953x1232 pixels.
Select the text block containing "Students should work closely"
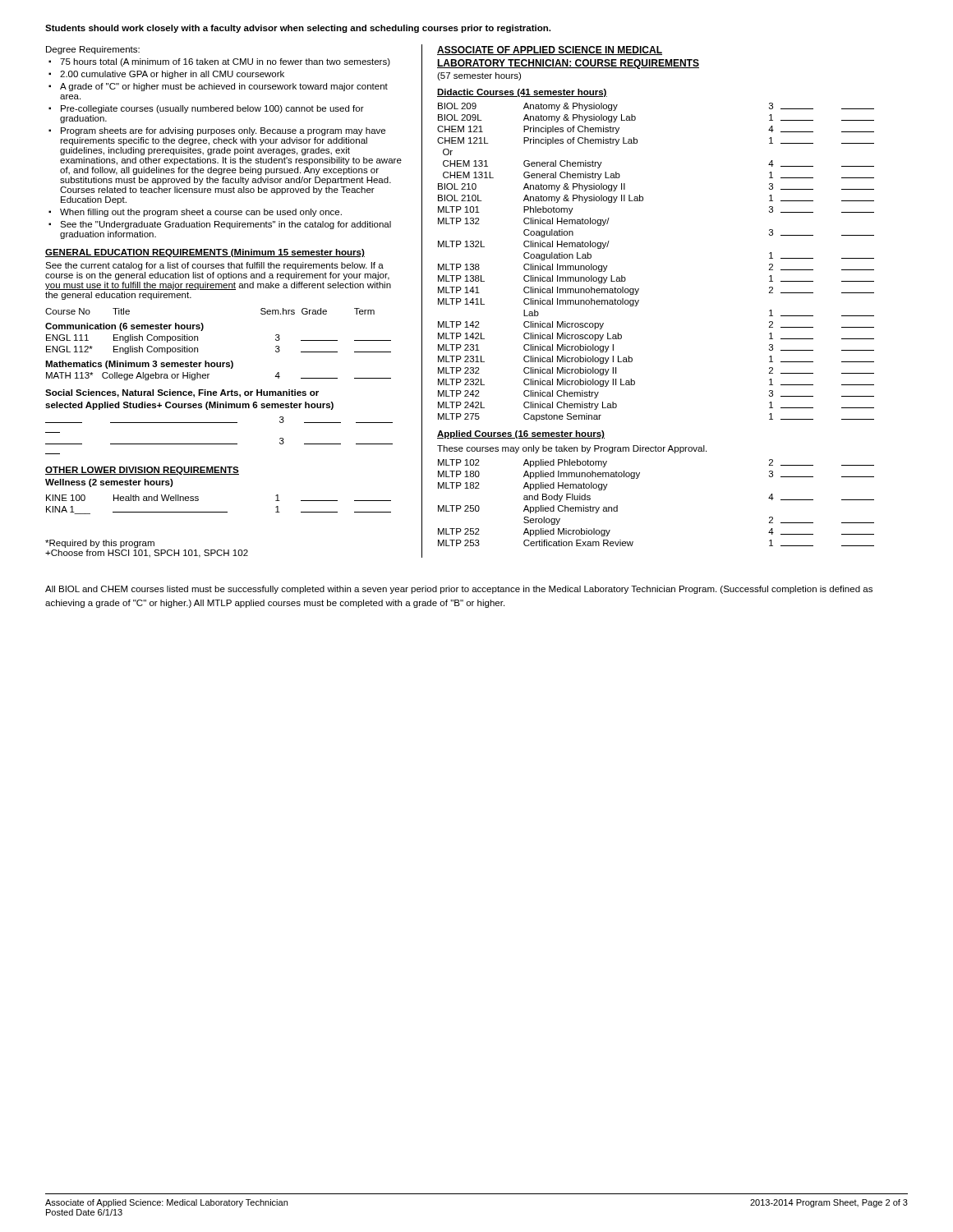tap(298, 28)
